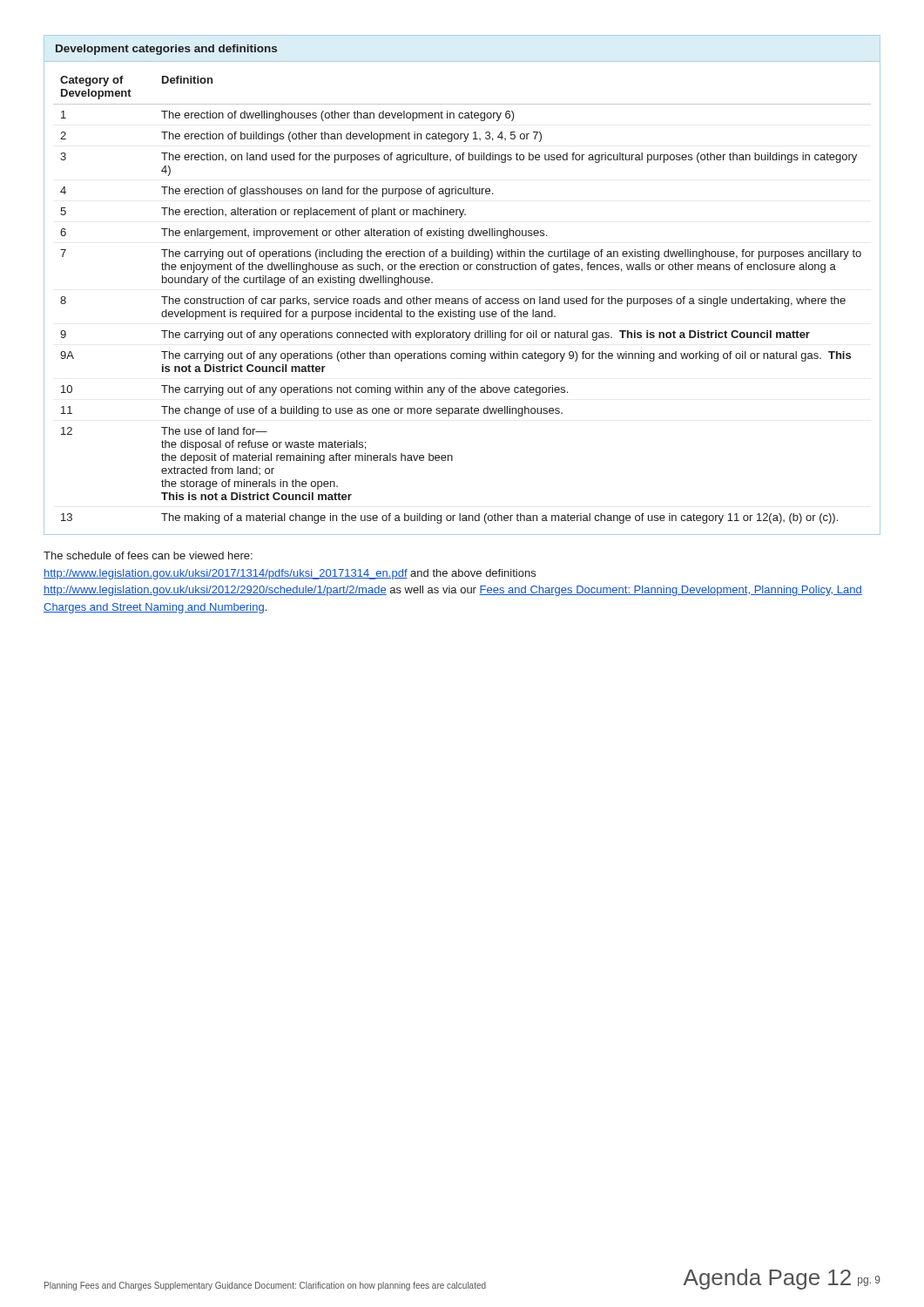Point to the section header beginning "Development categories and definitions Category ofDevelopment Definition 1"
This screenshot has width=924, height=1307.
tap(166, 50)
